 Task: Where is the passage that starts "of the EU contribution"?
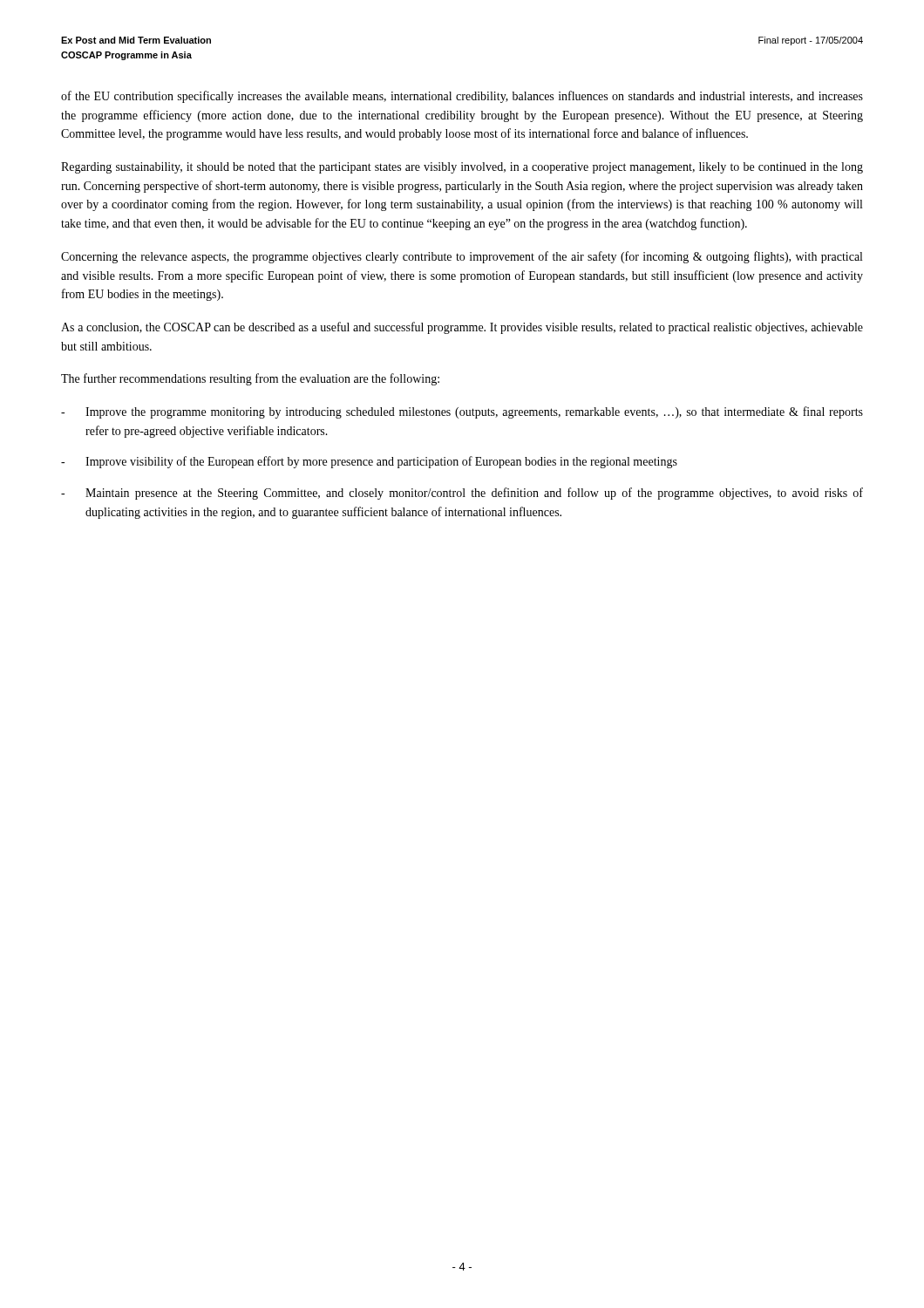pos(462,115)
